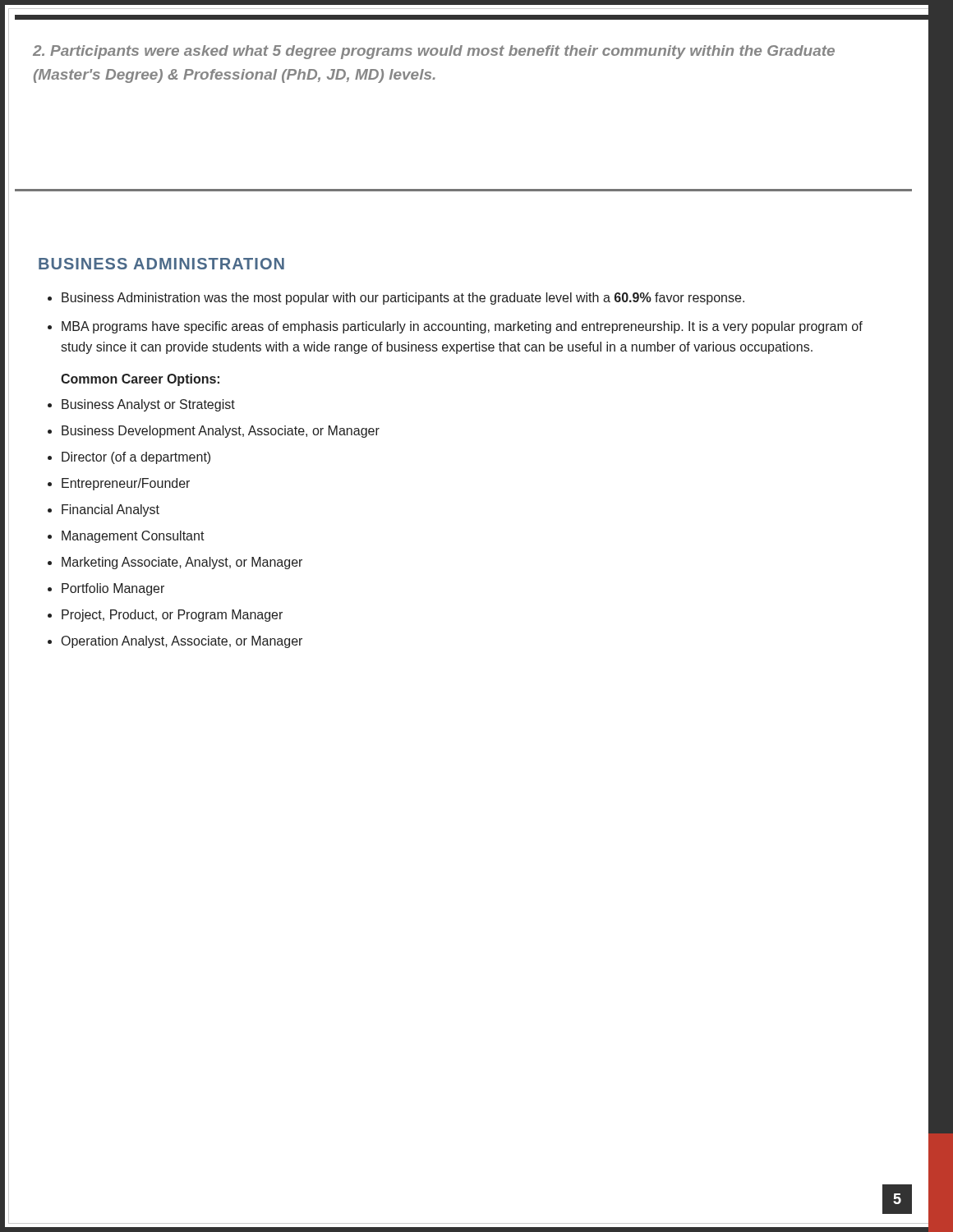Select the element starting "Common Career Options:"
This screenshot has width=953, height=1232.
pyautogui.click(x=141, y=379)
